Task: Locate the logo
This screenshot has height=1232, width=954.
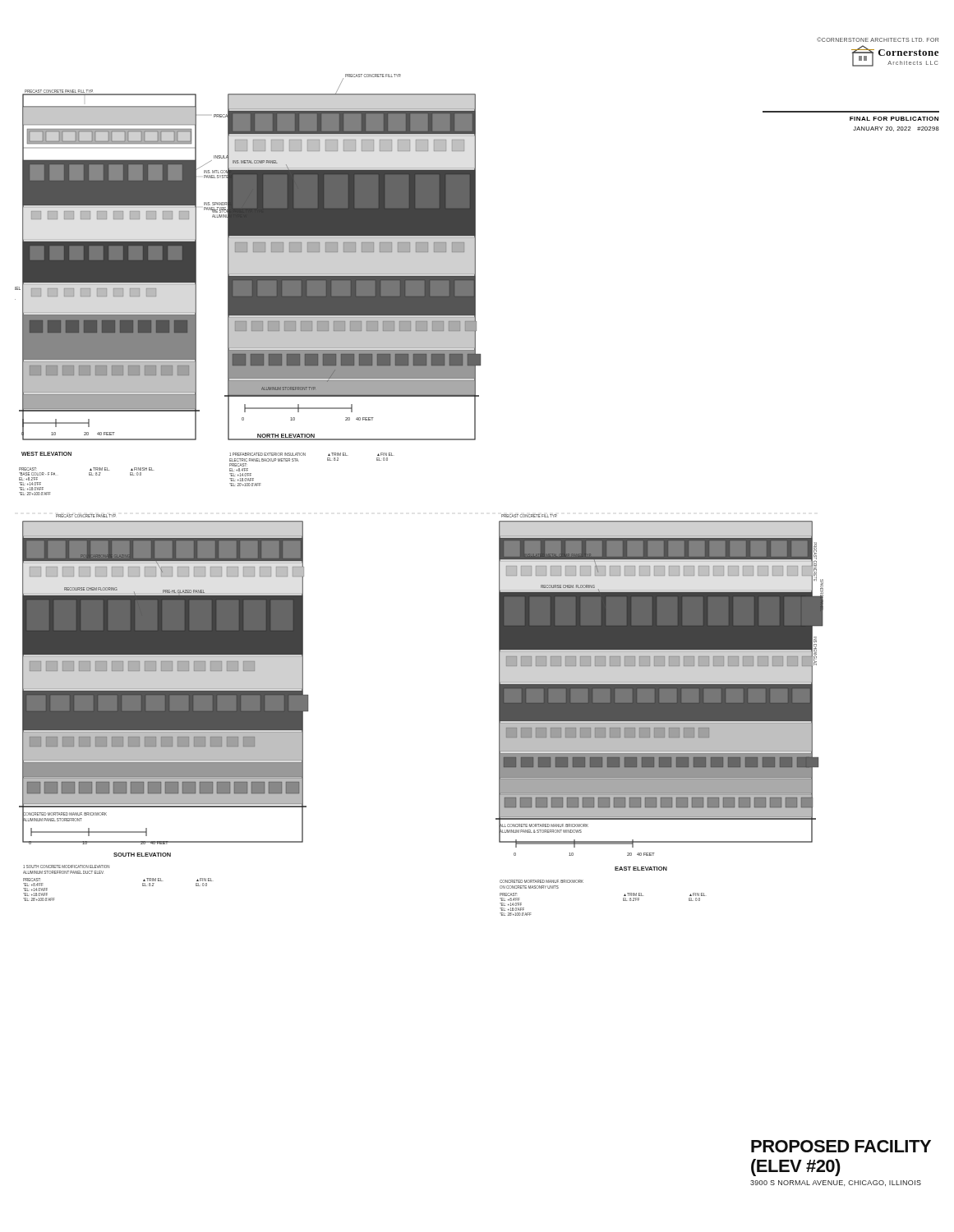Action: click(851, 52)
